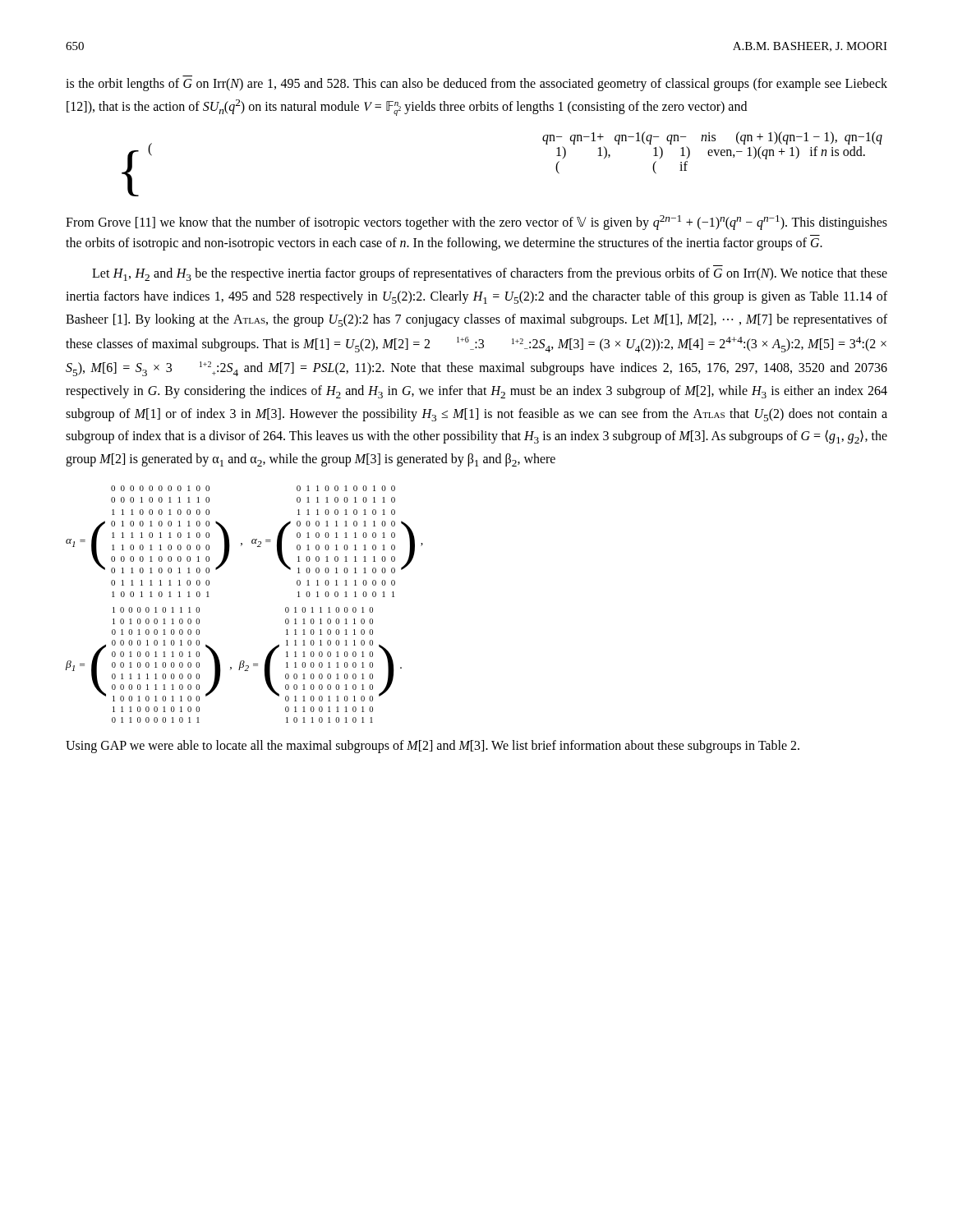Locate a math figure
Image resolution: width=953 pixels, height=1232 pixels.
476,604
